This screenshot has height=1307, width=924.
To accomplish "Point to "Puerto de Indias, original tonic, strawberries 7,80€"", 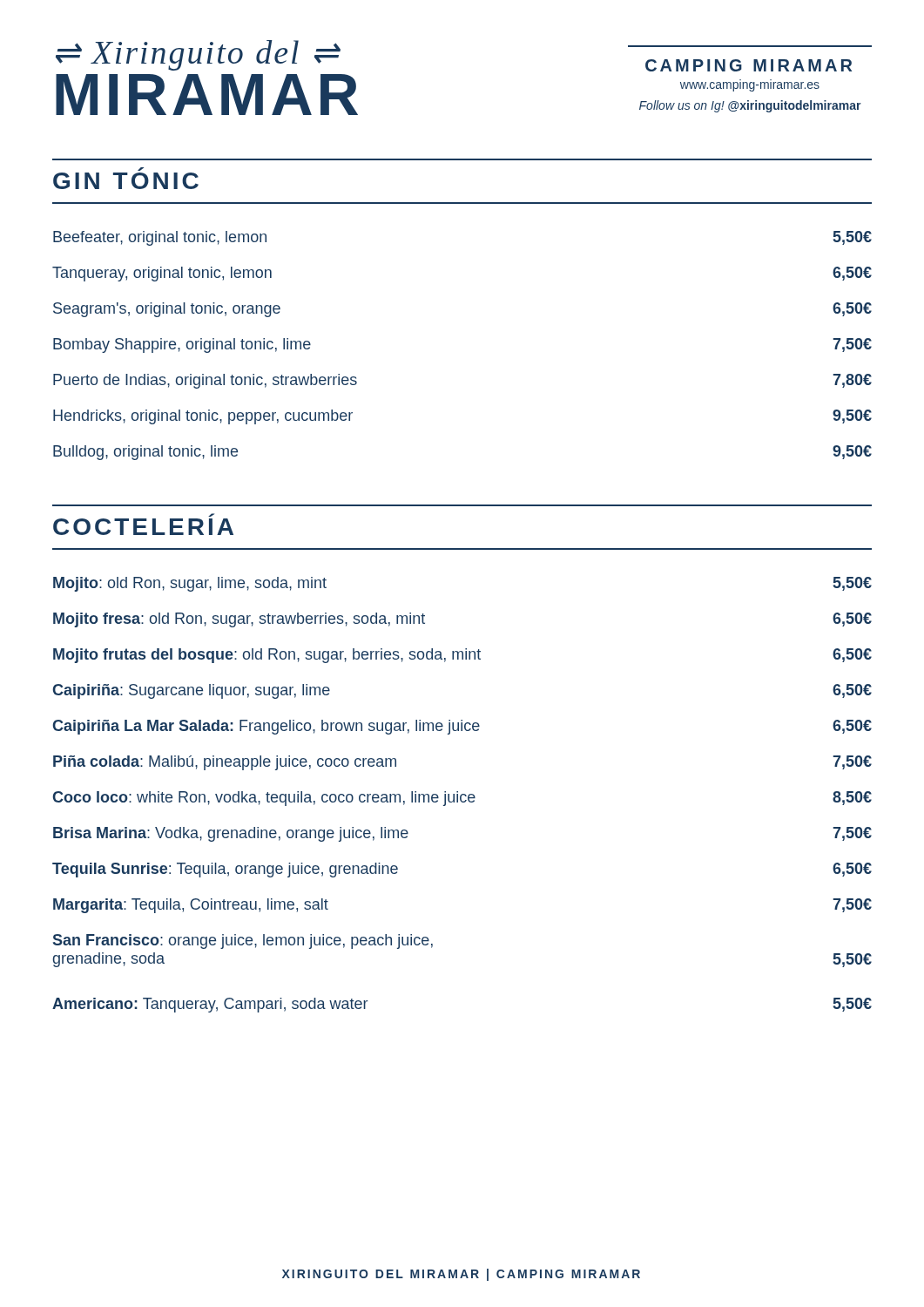I will pyautogui.click(x=202, y=381).
